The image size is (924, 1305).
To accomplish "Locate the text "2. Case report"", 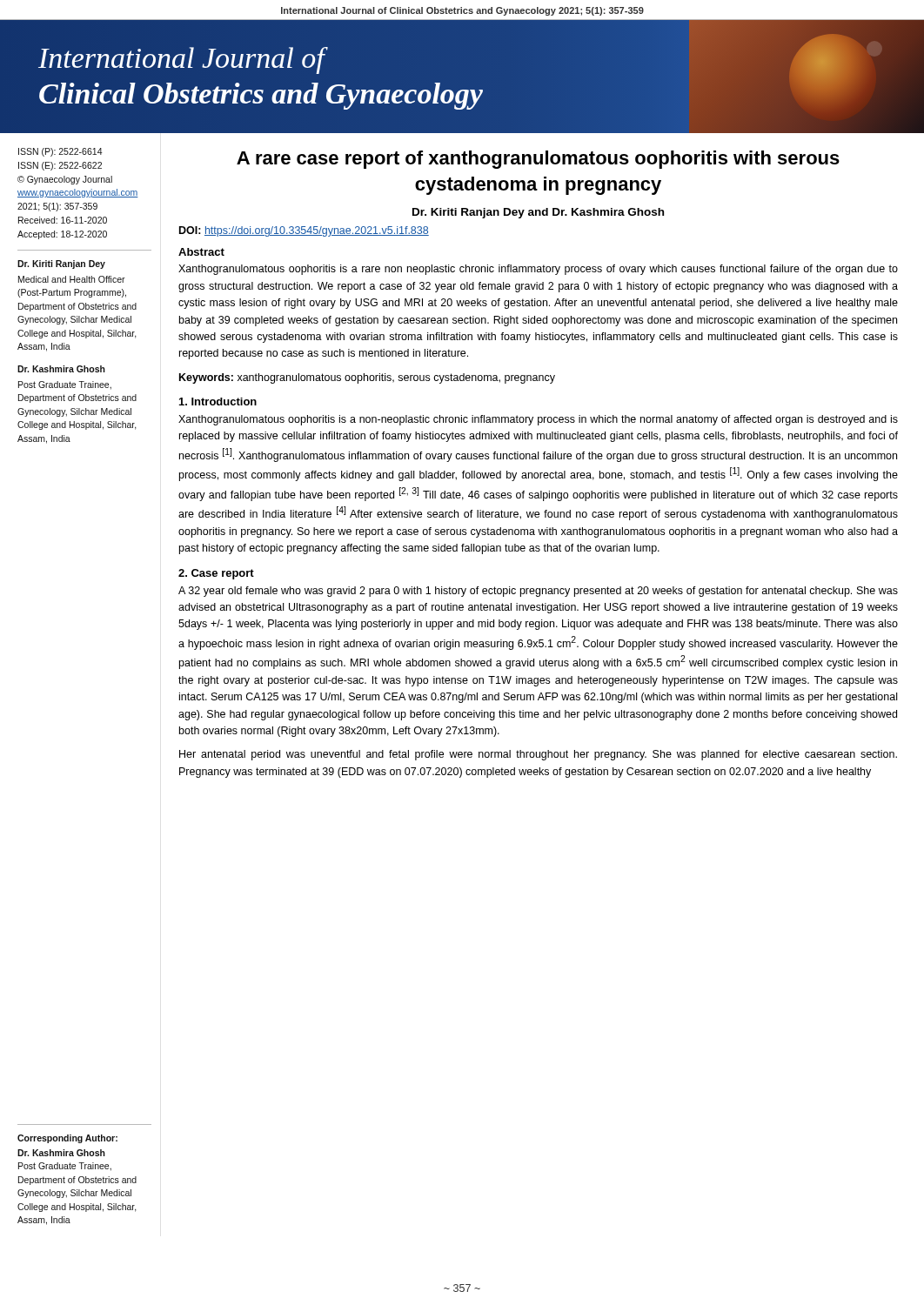I will point(216,573).
